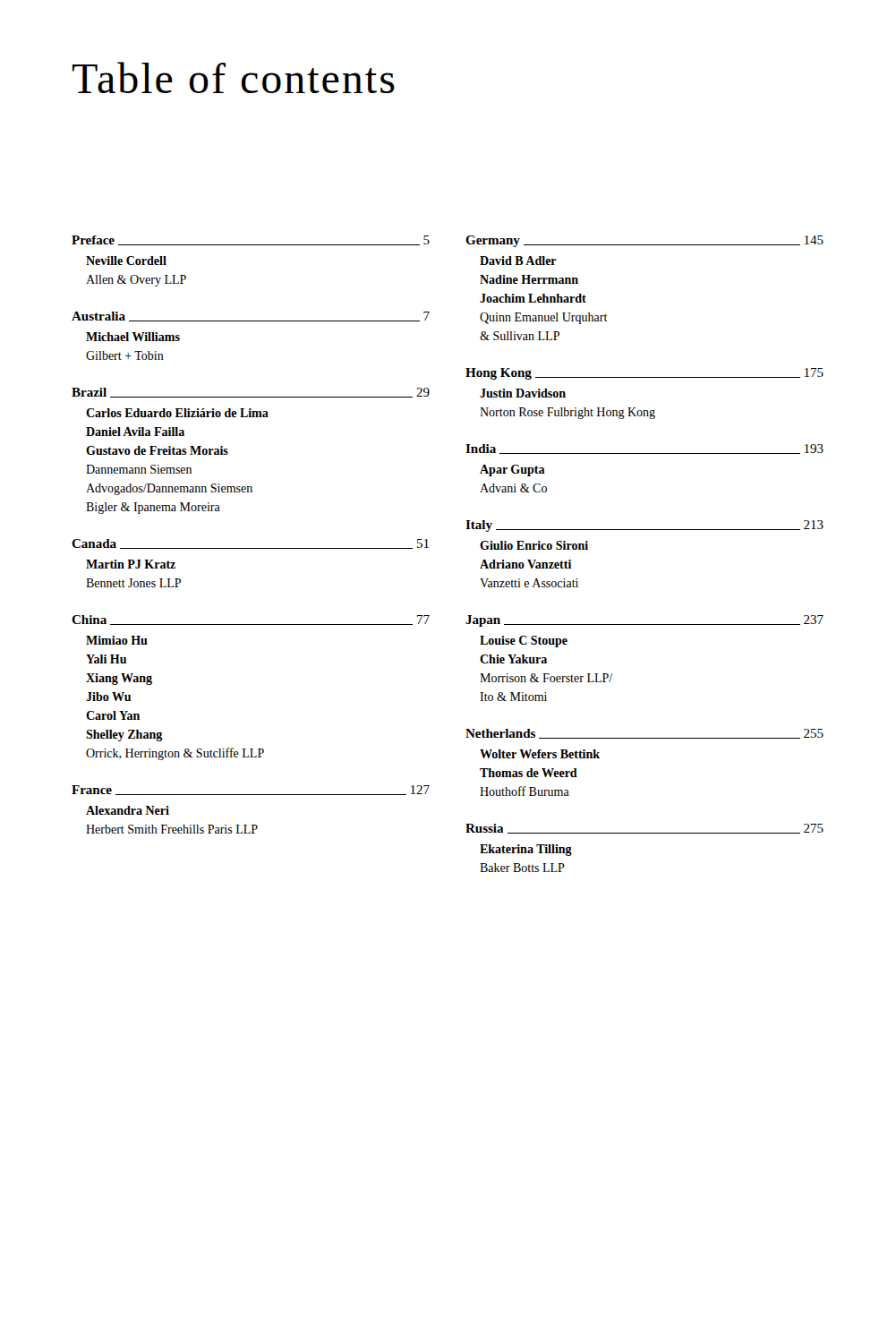Find the block on this page that starts "Hong Kong 175 Justin"
The width and height of the screenshot is (896, 1343).
(644, 374)
